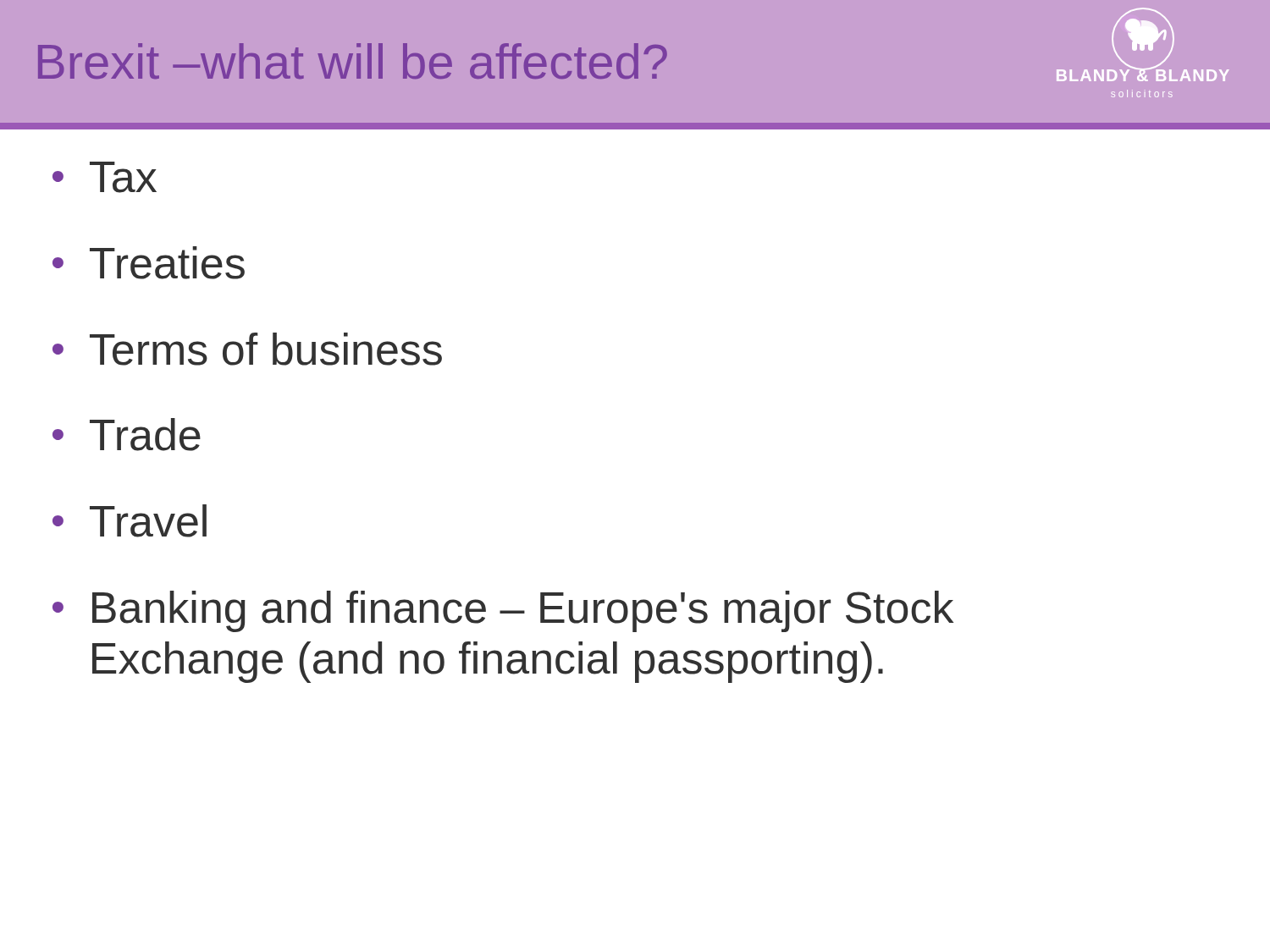Navigate to the passage starting "• Trade"
Image resolution: width=1270 pixels, height=952 pixels.
click(126, 436)
